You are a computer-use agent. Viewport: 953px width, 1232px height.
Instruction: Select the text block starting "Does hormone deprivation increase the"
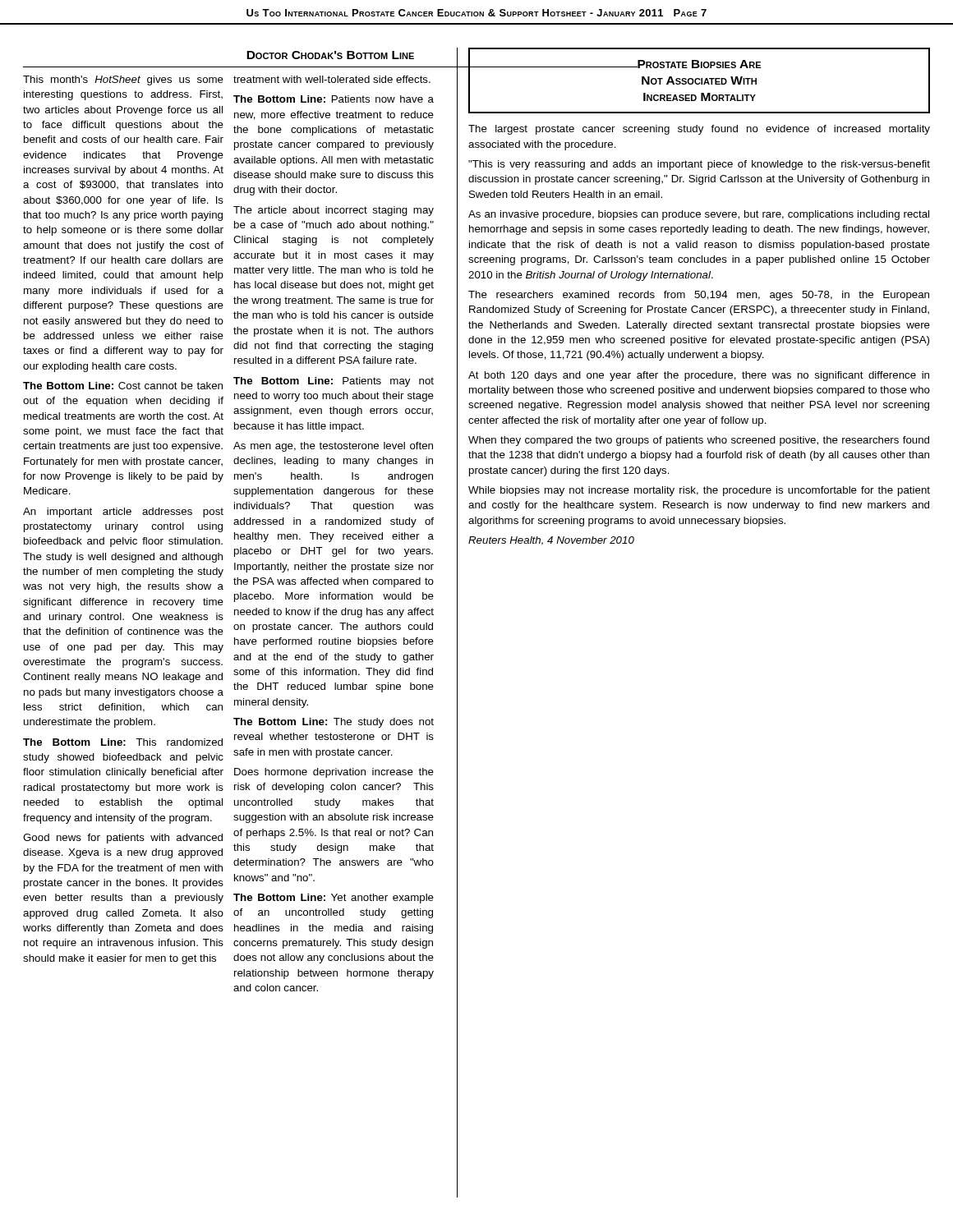pos(334,825)
